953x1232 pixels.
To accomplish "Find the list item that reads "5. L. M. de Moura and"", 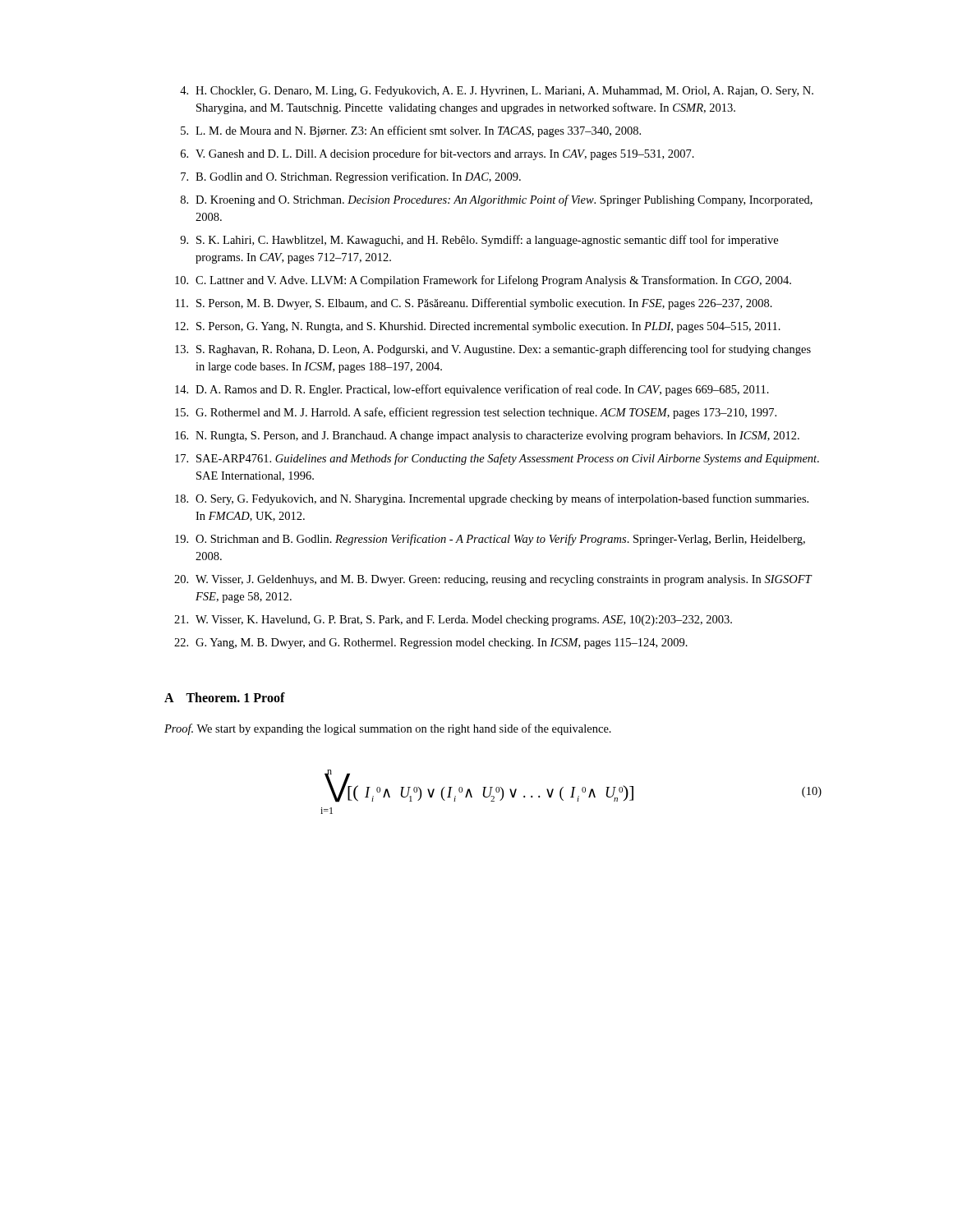I will click(493, 131).
